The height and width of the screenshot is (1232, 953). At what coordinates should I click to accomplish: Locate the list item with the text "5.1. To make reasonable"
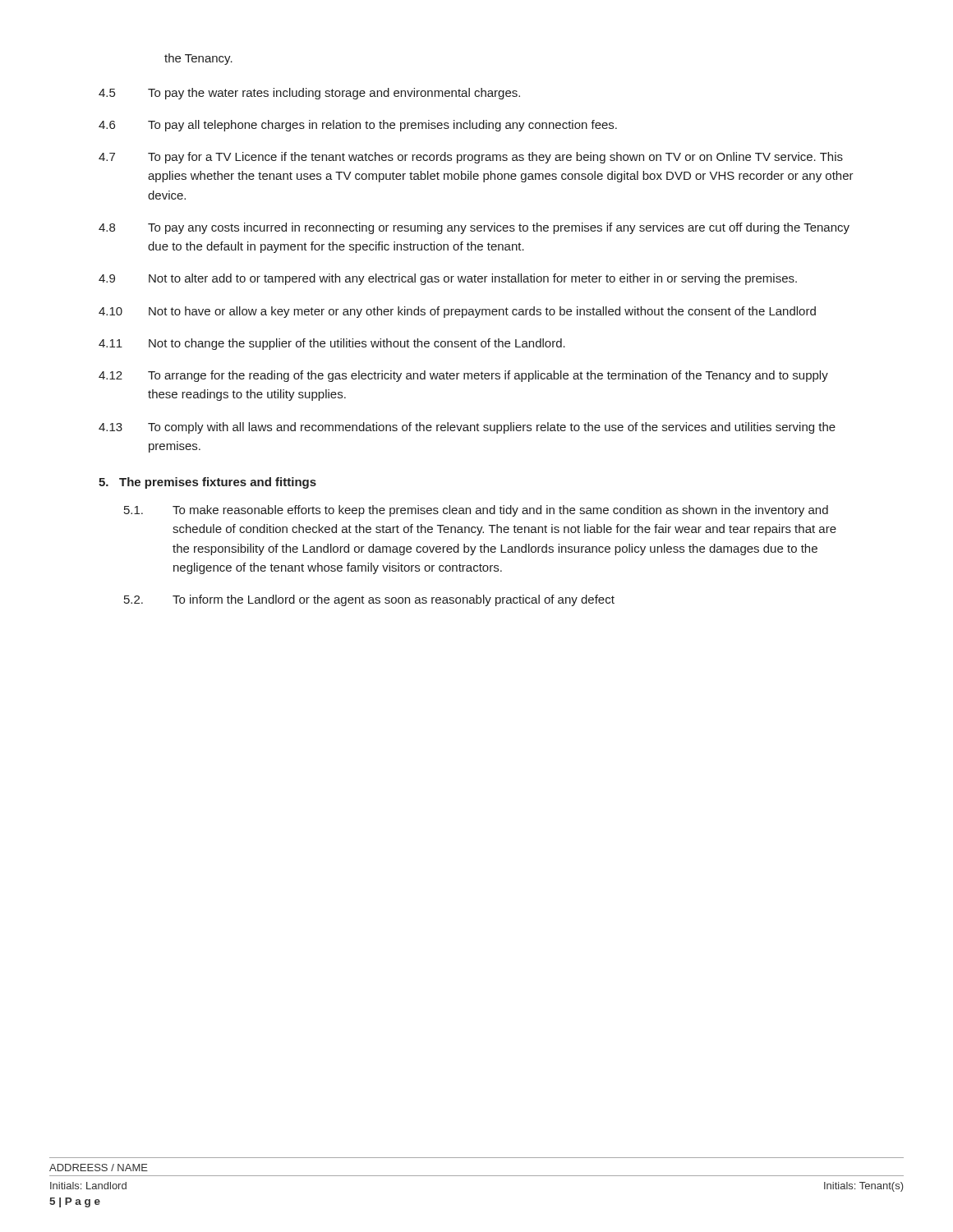pos(489,538)
